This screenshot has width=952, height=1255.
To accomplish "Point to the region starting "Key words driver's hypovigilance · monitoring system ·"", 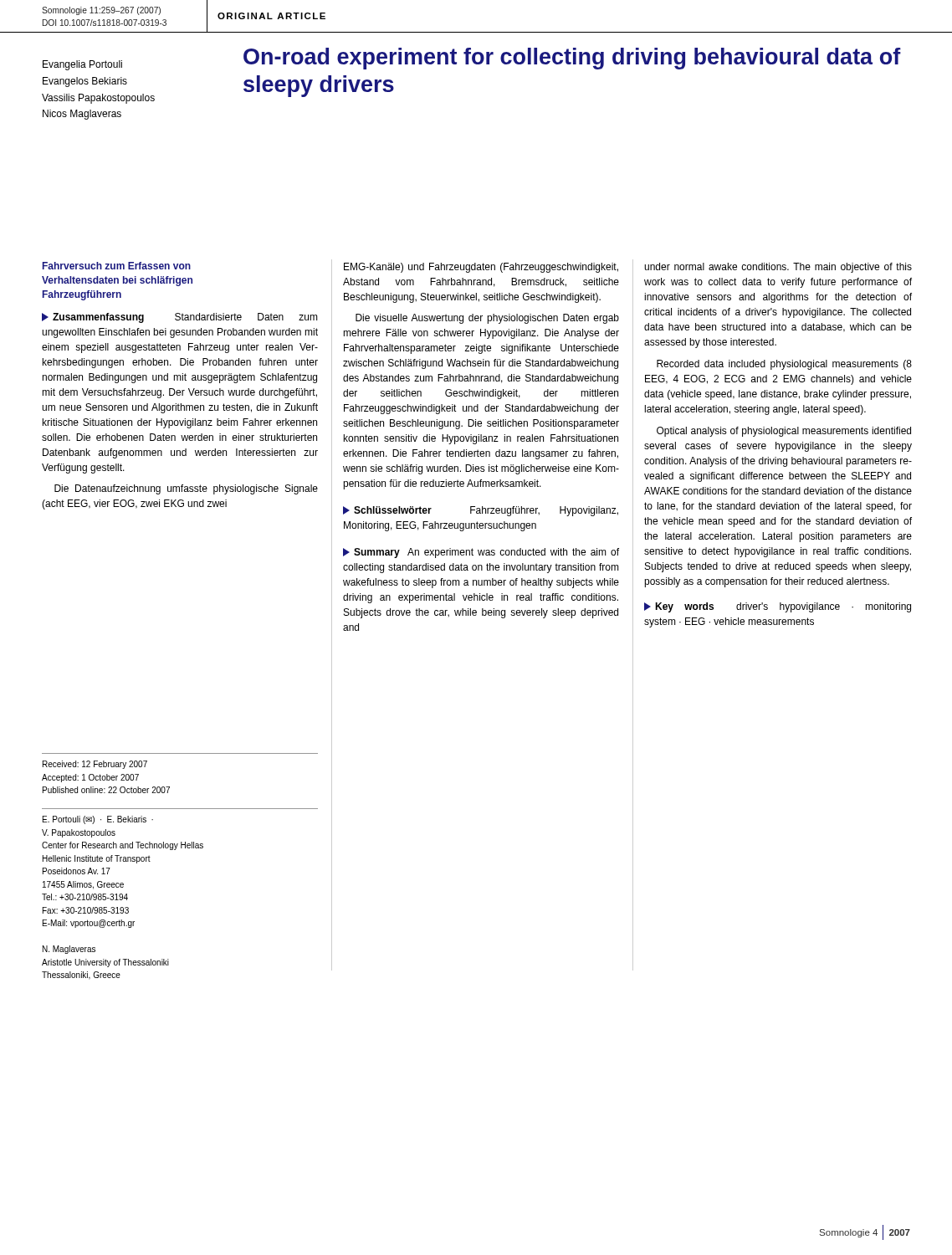I will [x=778, y=614].
